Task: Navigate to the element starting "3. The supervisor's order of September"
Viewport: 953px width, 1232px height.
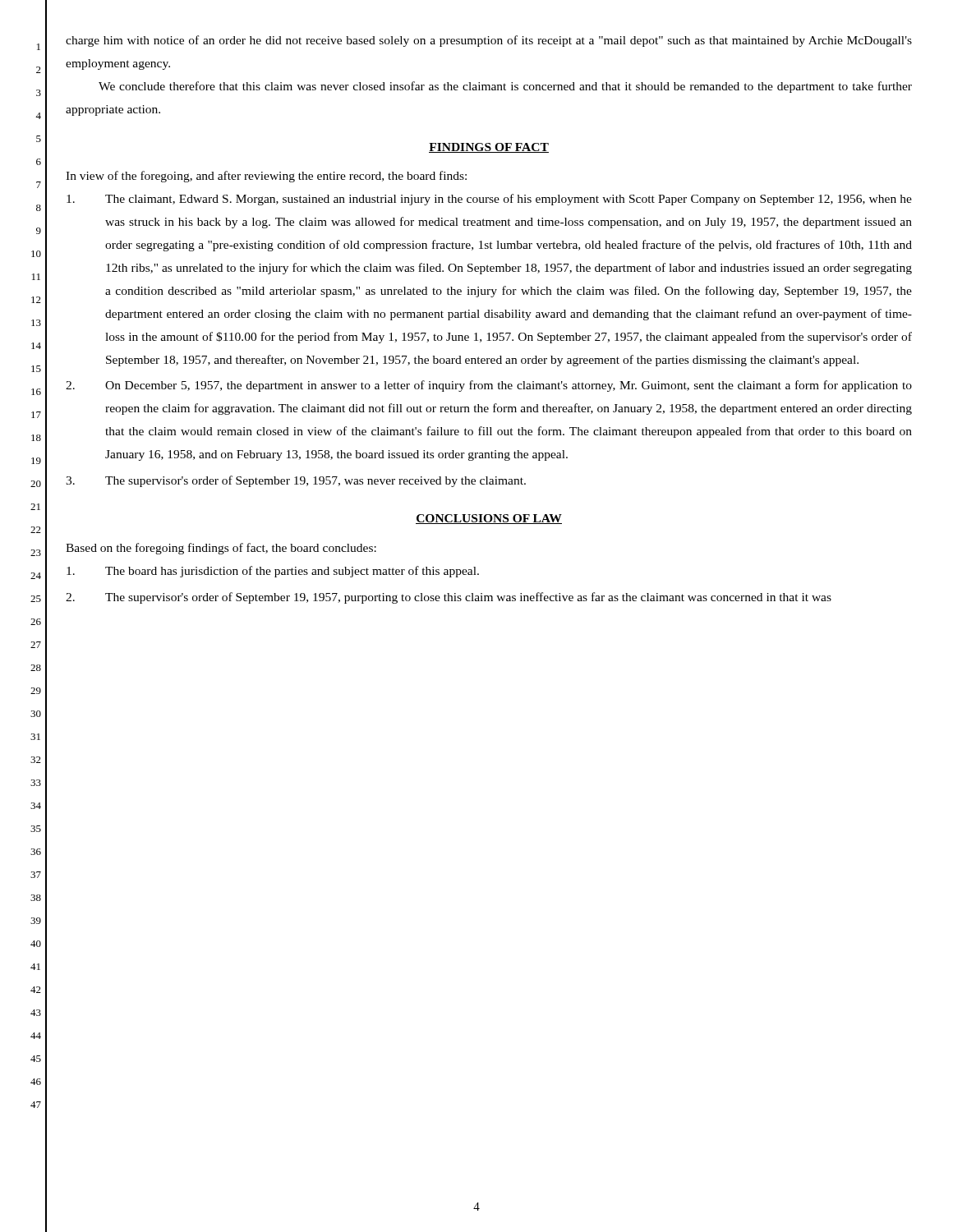Action: click(489, 480)
